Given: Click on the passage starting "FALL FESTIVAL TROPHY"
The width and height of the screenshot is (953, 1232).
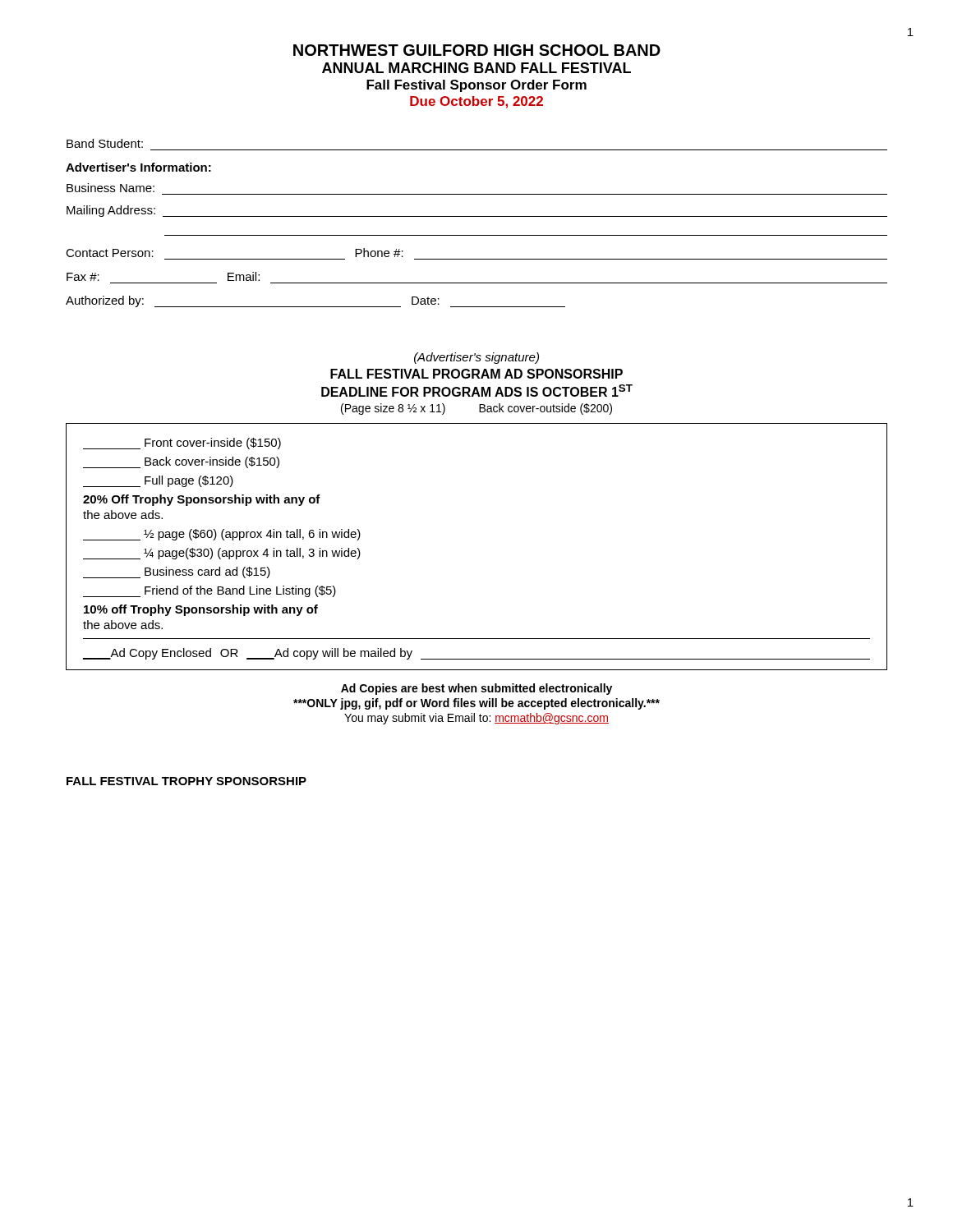Looking at the screenshot, I should point(186,781).
